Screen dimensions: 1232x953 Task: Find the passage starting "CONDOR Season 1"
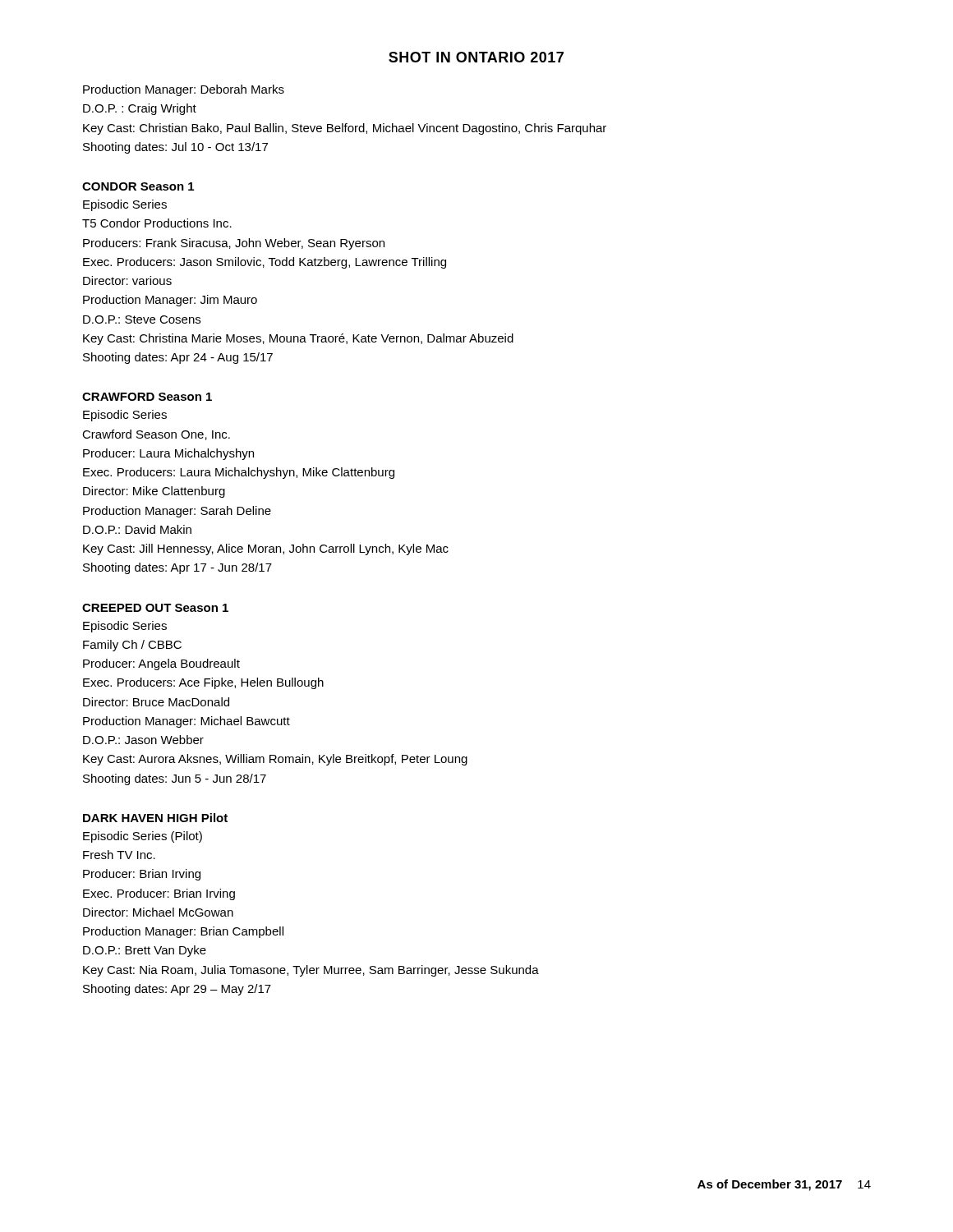138,186
